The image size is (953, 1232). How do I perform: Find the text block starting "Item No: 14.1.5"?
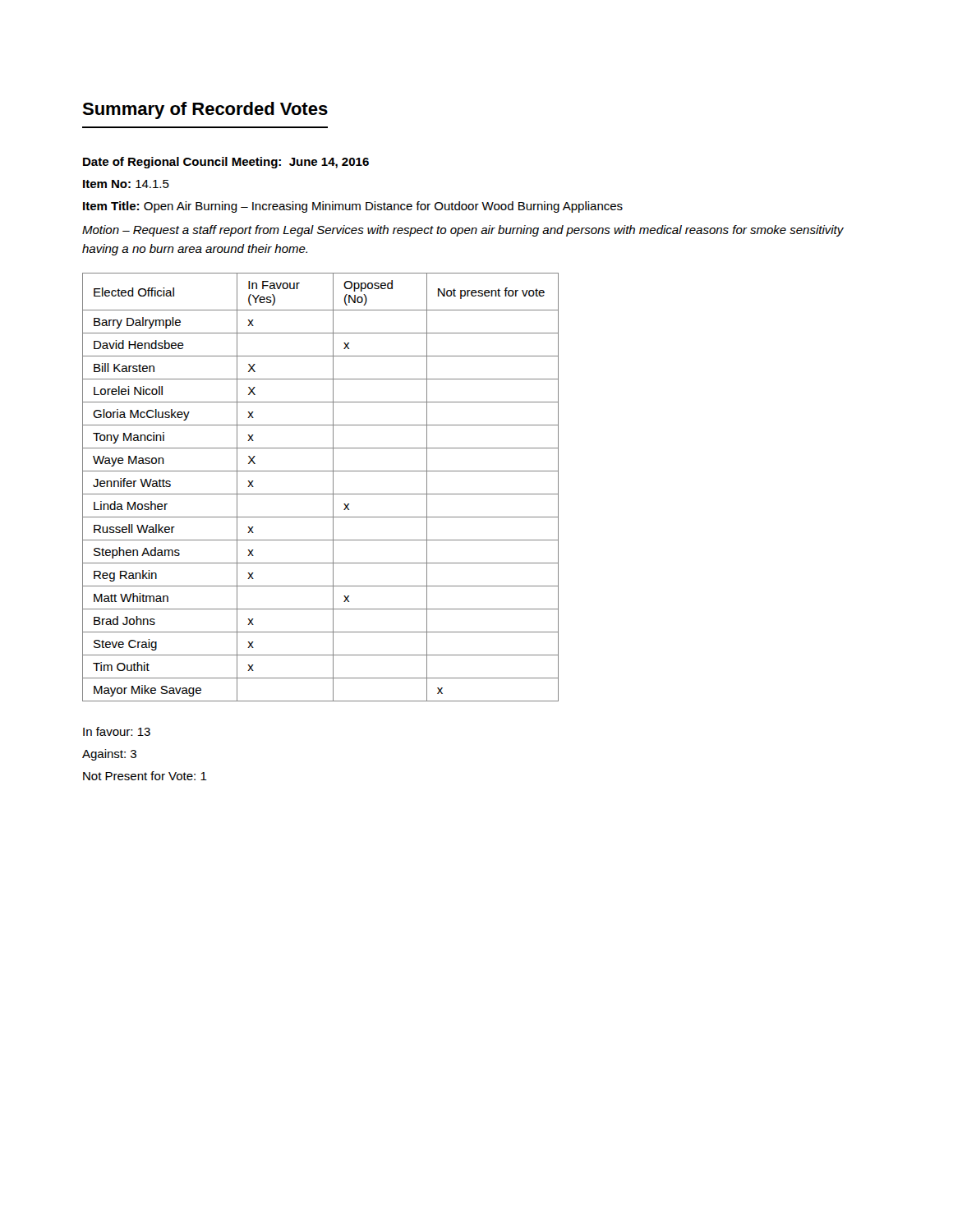[x=126, y=184]
